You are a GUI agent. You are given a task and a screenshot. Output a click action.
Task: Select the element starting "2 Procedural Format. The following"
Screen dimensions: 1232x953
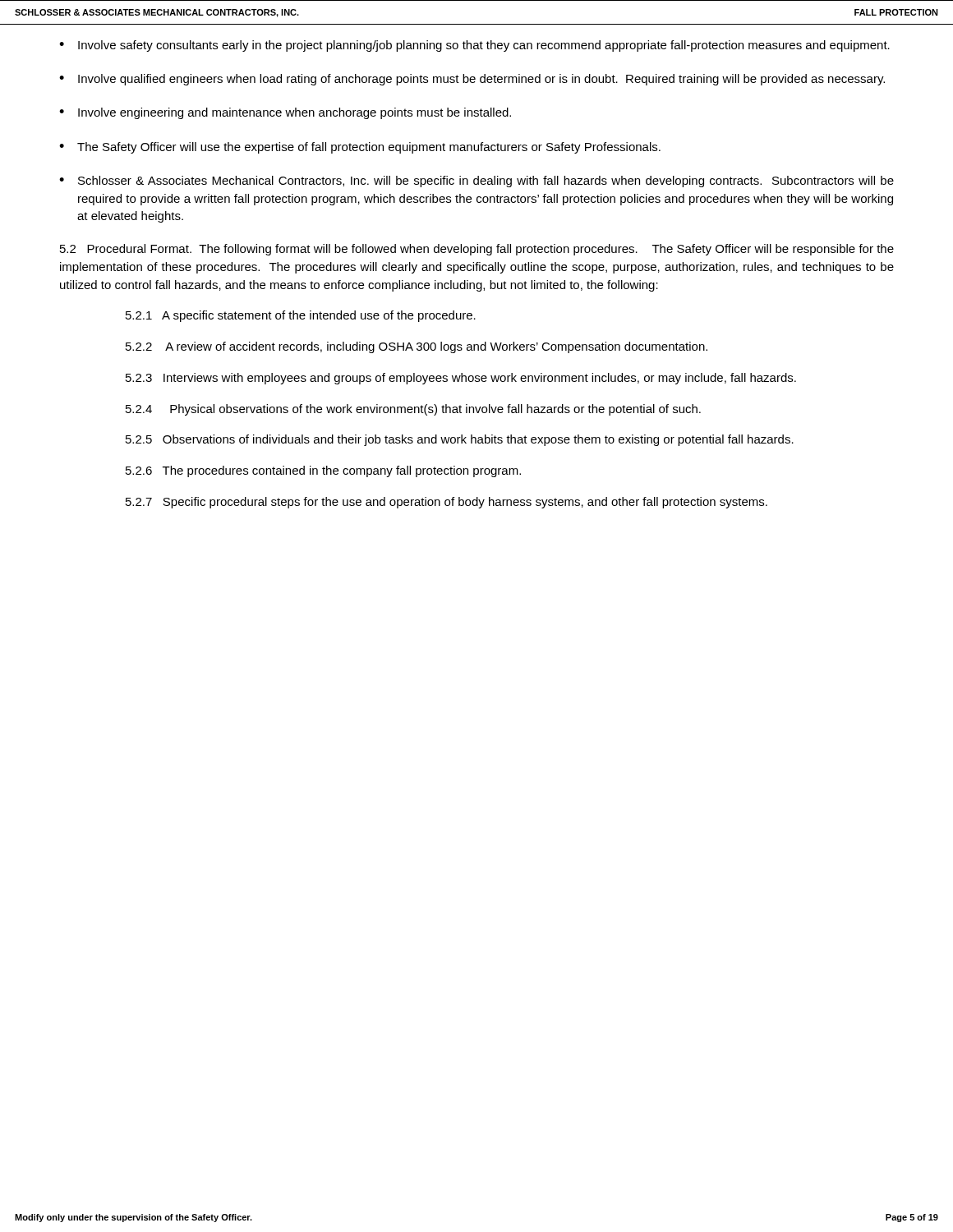tap(476, 266)
